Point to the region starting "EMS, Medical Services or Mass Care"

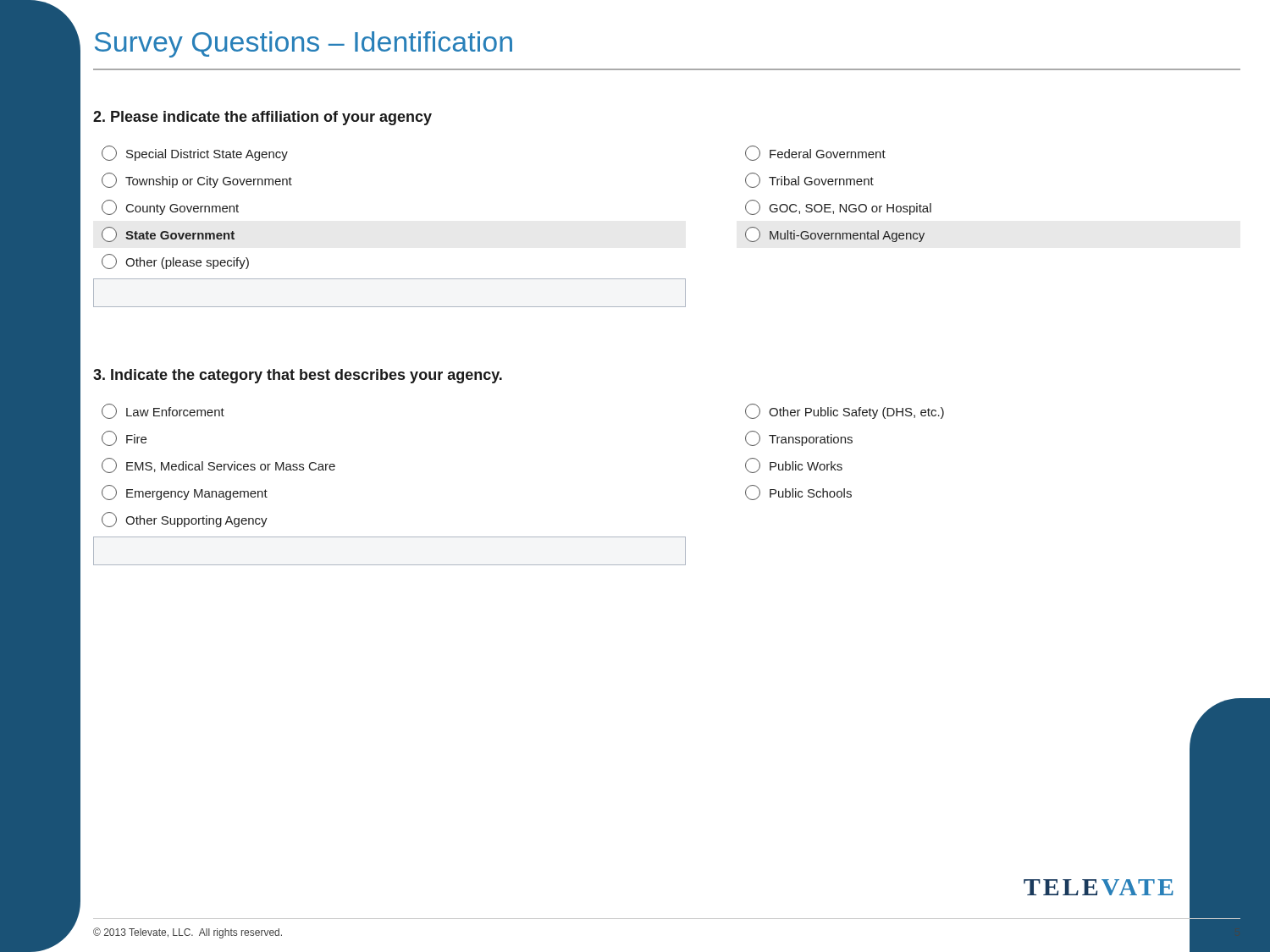[x=219, y=465]
